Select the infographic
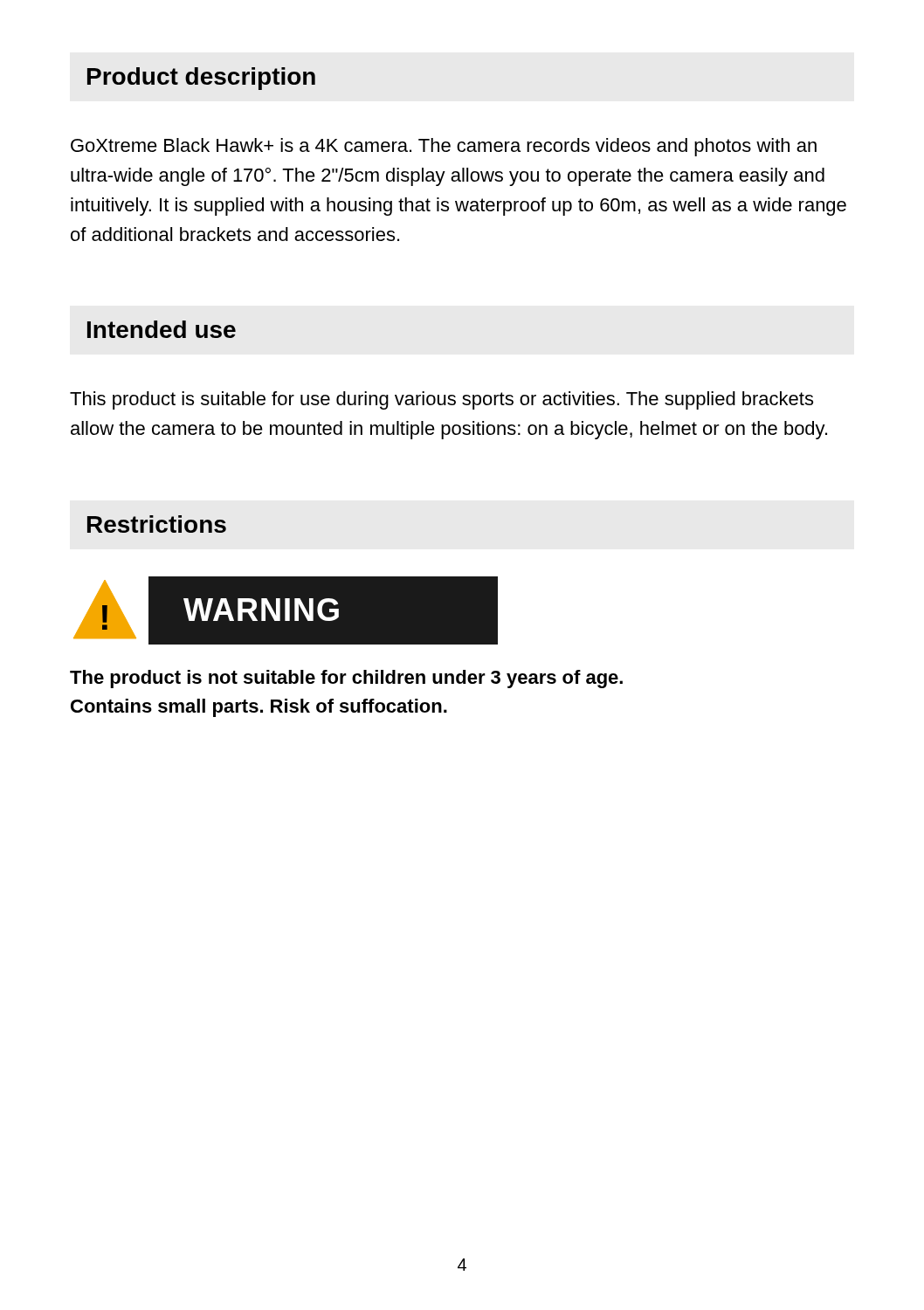The width and height of the screenshot is (924, 1310). point(462,610)
